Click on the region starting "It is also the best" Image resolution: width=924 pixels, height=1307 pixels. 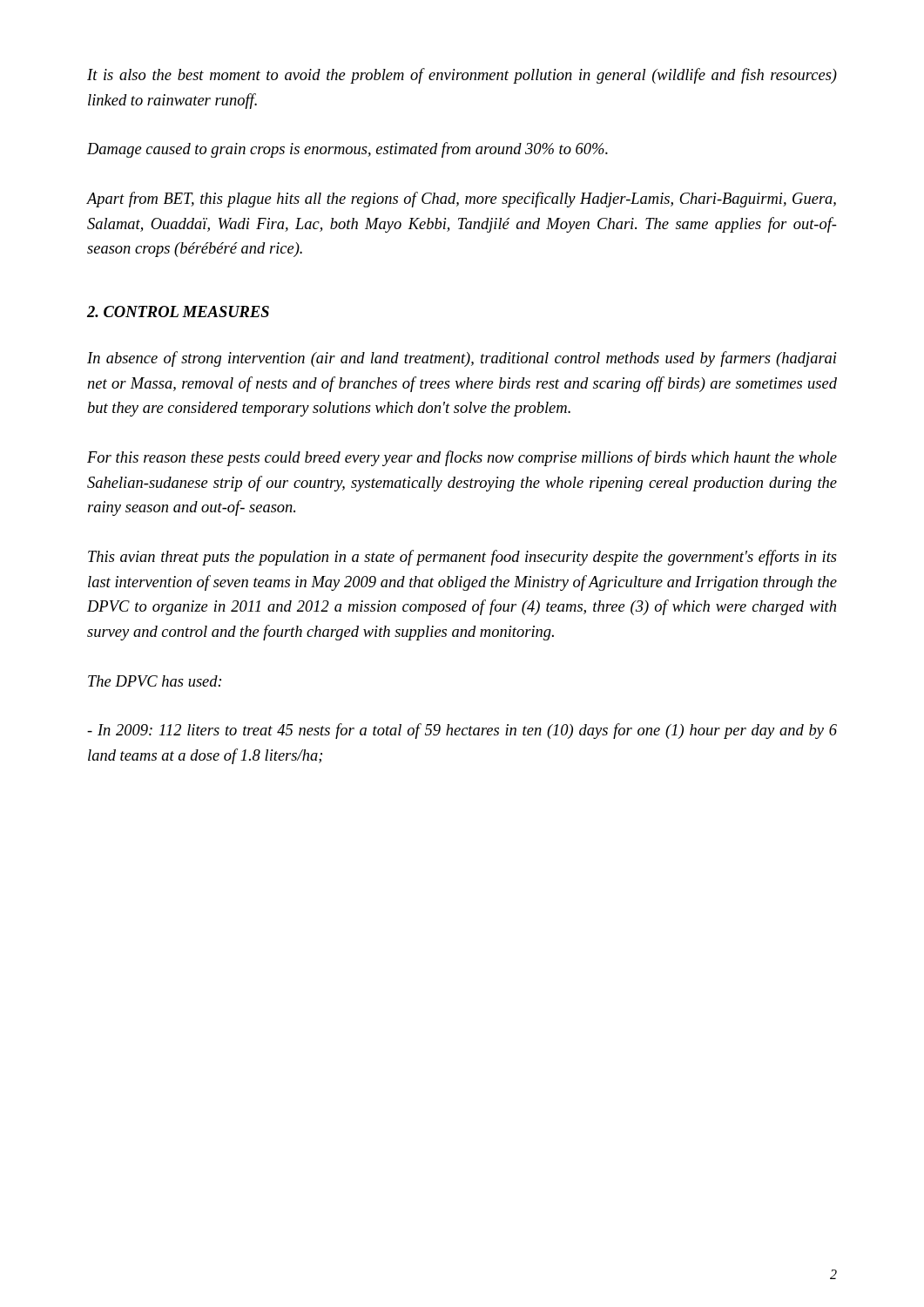pos(462,88)
